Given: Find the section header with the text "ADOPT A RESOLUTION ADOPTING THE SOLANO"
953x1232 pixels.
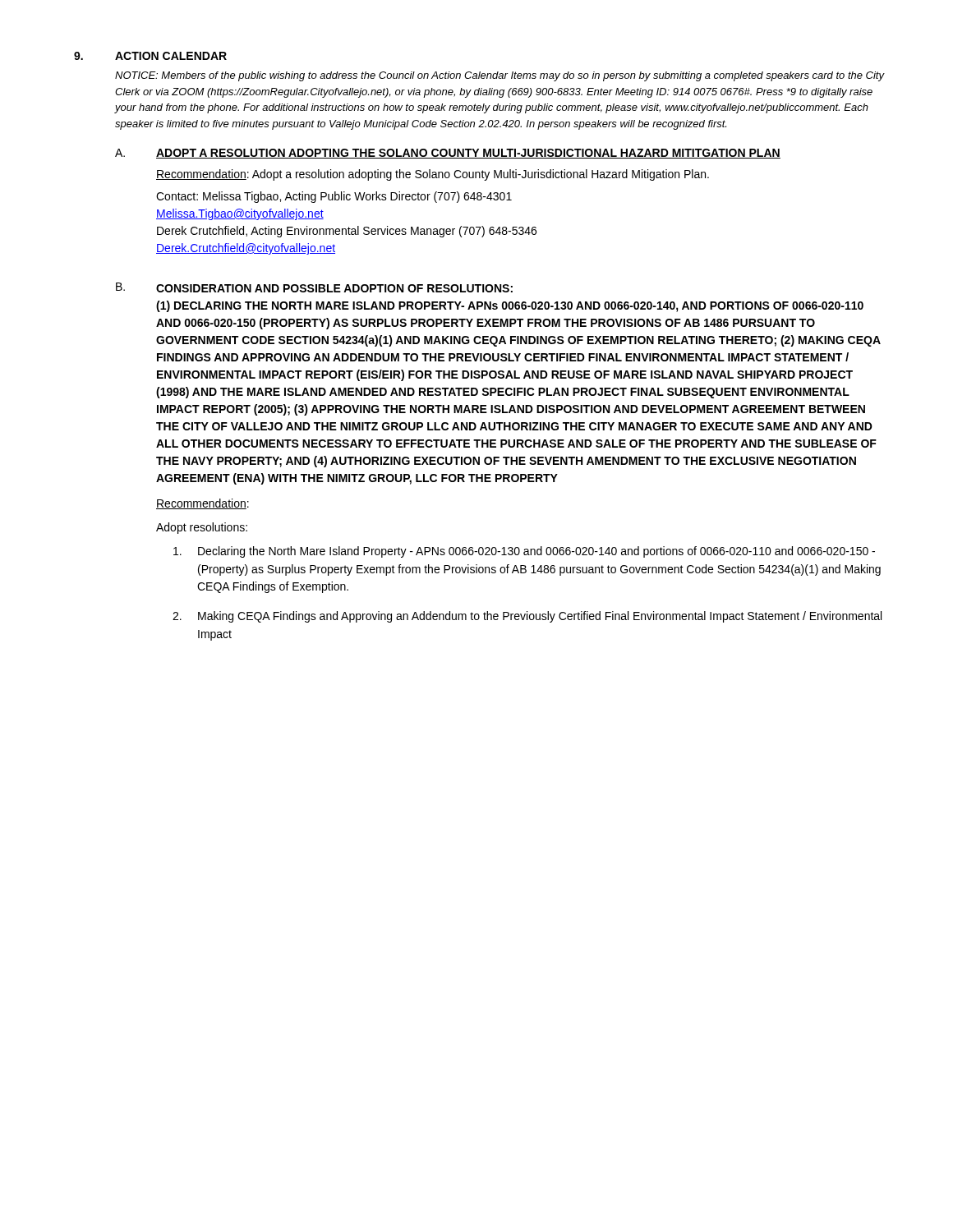Looking at the screenshot, I should point(468,153).
